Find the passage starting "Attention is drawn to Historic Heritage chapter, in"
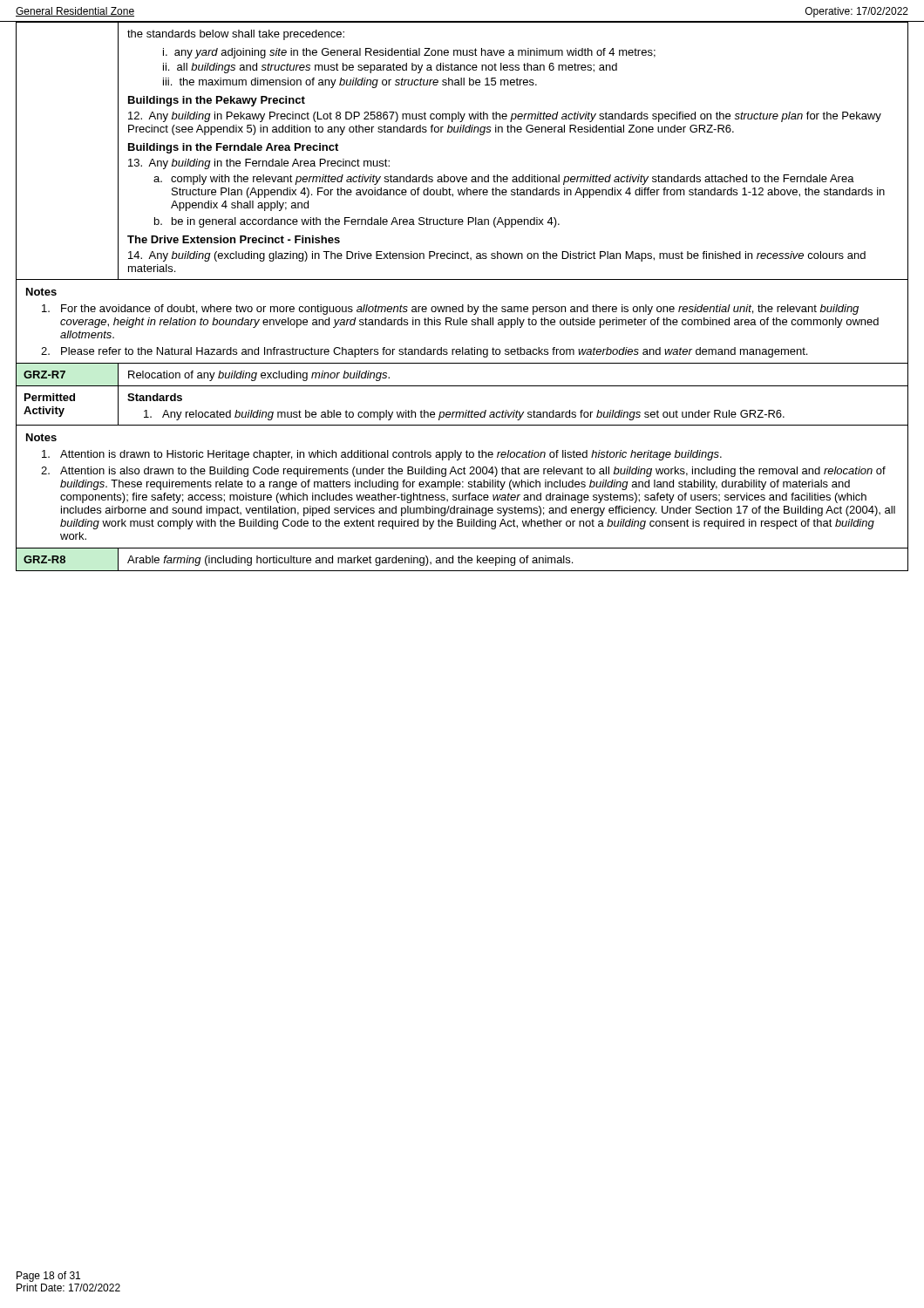The height and width of the screenshot is (1308, 924). [x=470, y=454]
